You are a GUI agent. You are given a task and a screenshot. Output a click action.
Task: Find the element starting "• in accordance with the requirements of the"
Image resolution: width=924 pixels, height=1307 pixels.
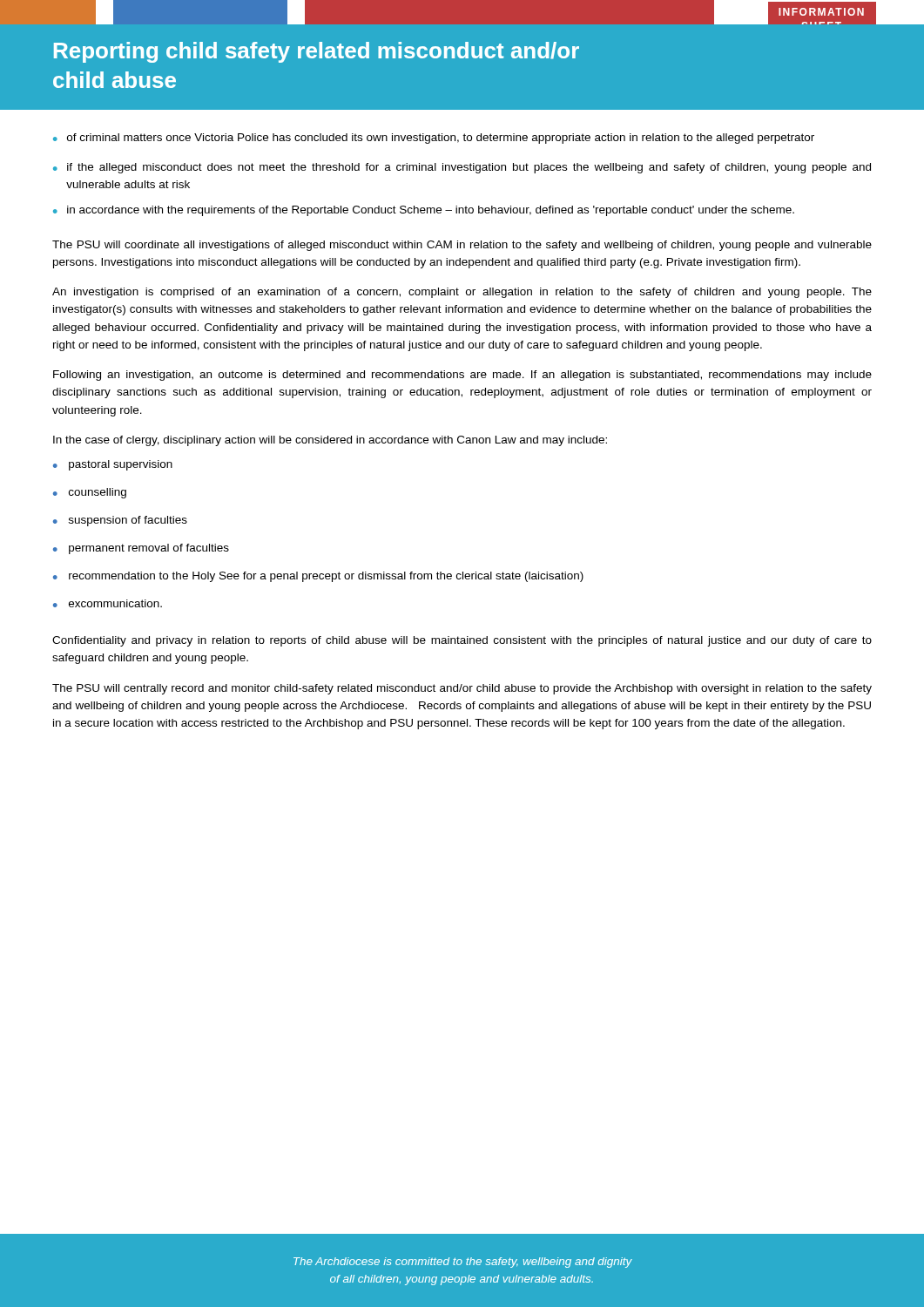(424, 212)
